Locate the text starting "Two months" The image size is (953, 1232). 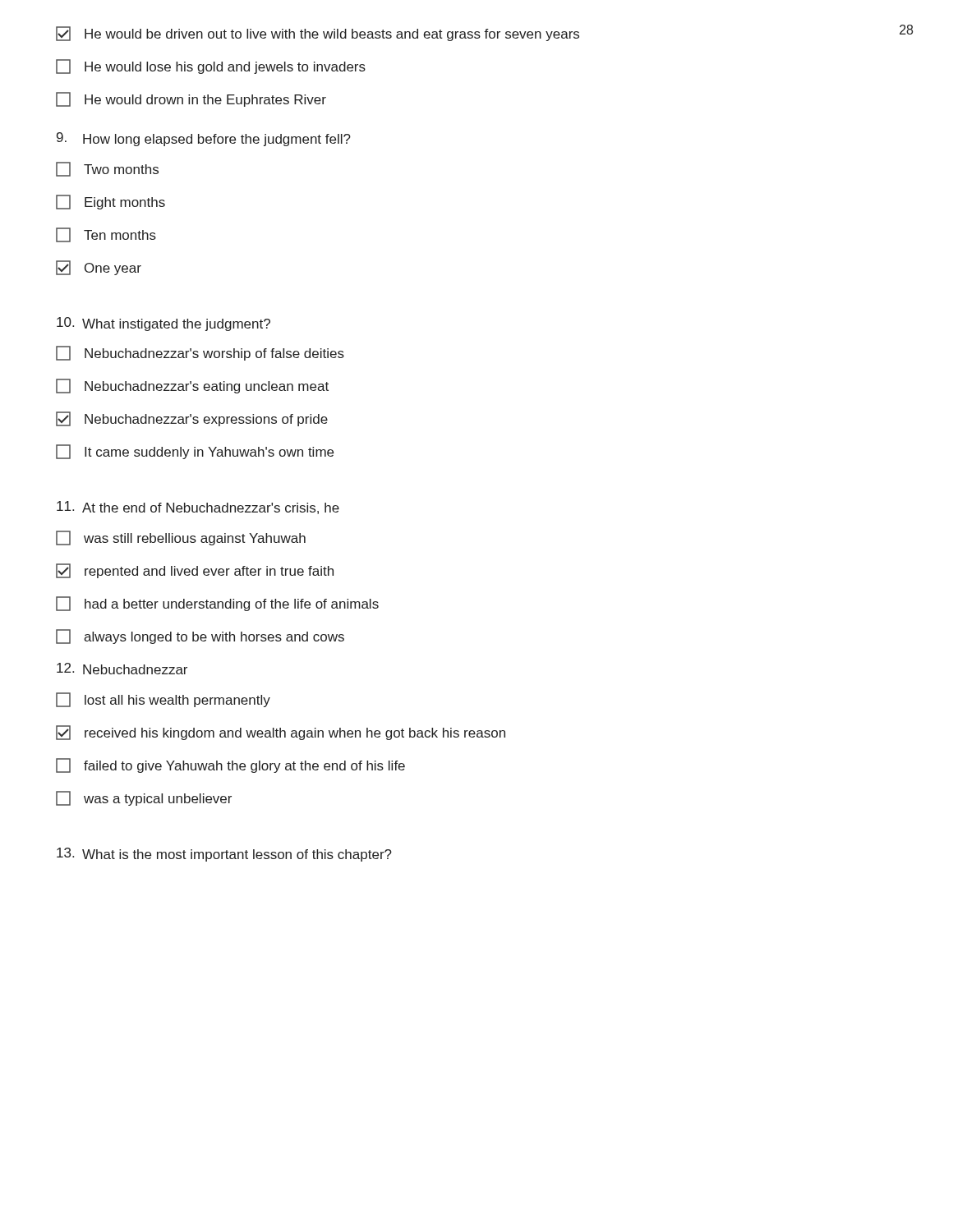(x=107, y=169)
